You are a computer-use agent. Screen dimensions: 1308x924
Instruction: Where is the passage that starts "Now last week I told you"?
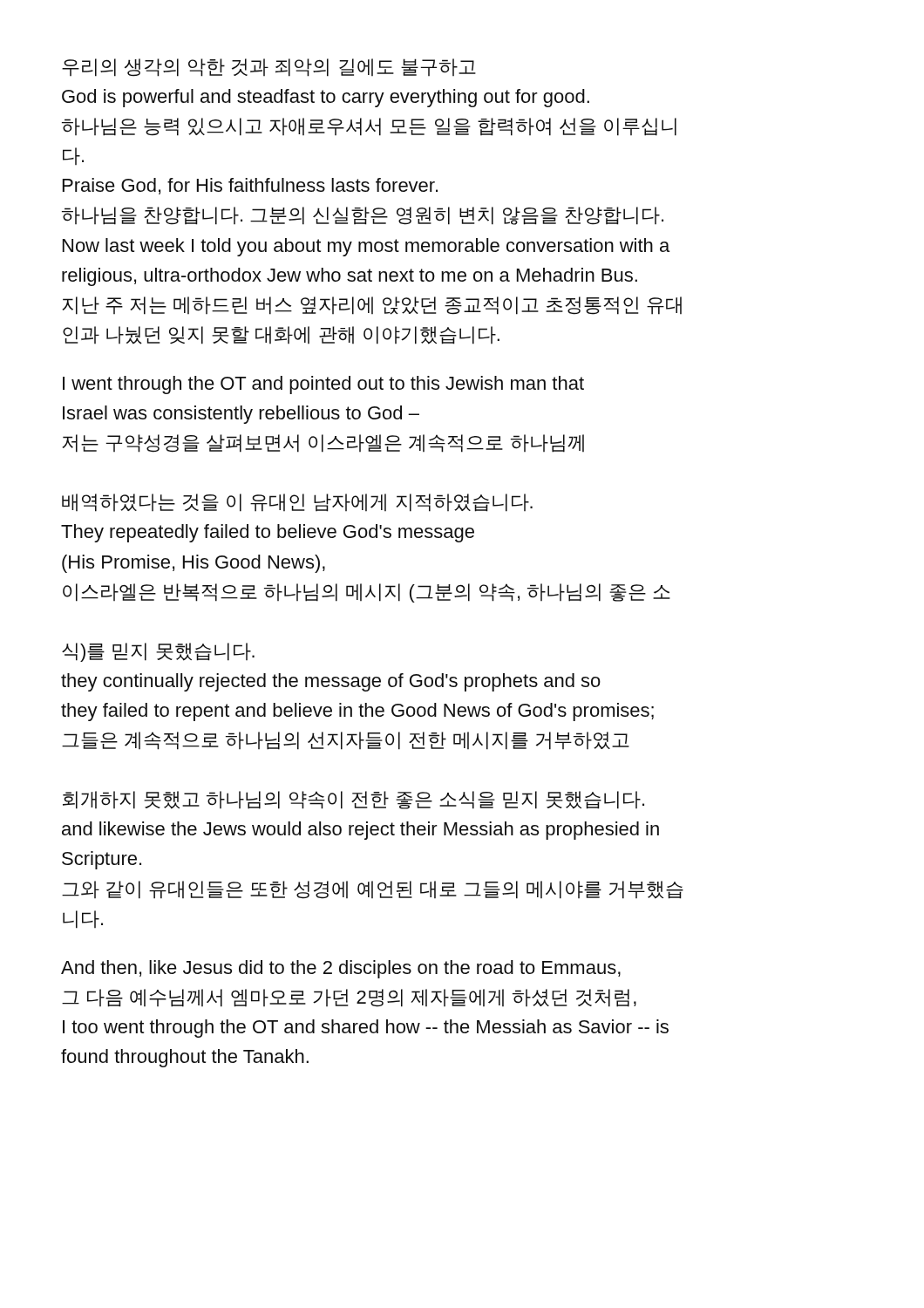pos(365,260)
